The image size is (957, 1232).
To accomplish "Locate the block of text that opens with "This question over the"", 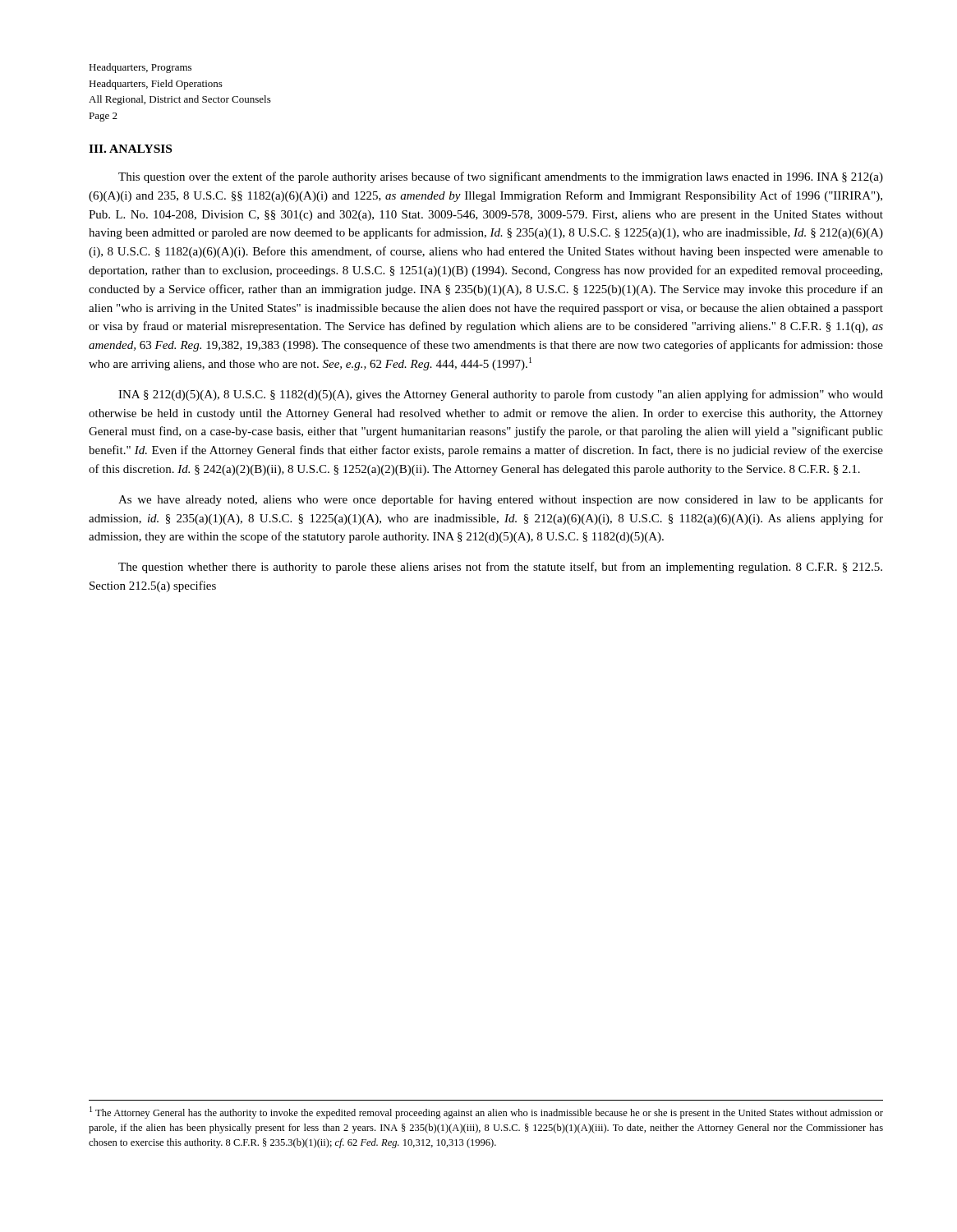I will [486, 270].
